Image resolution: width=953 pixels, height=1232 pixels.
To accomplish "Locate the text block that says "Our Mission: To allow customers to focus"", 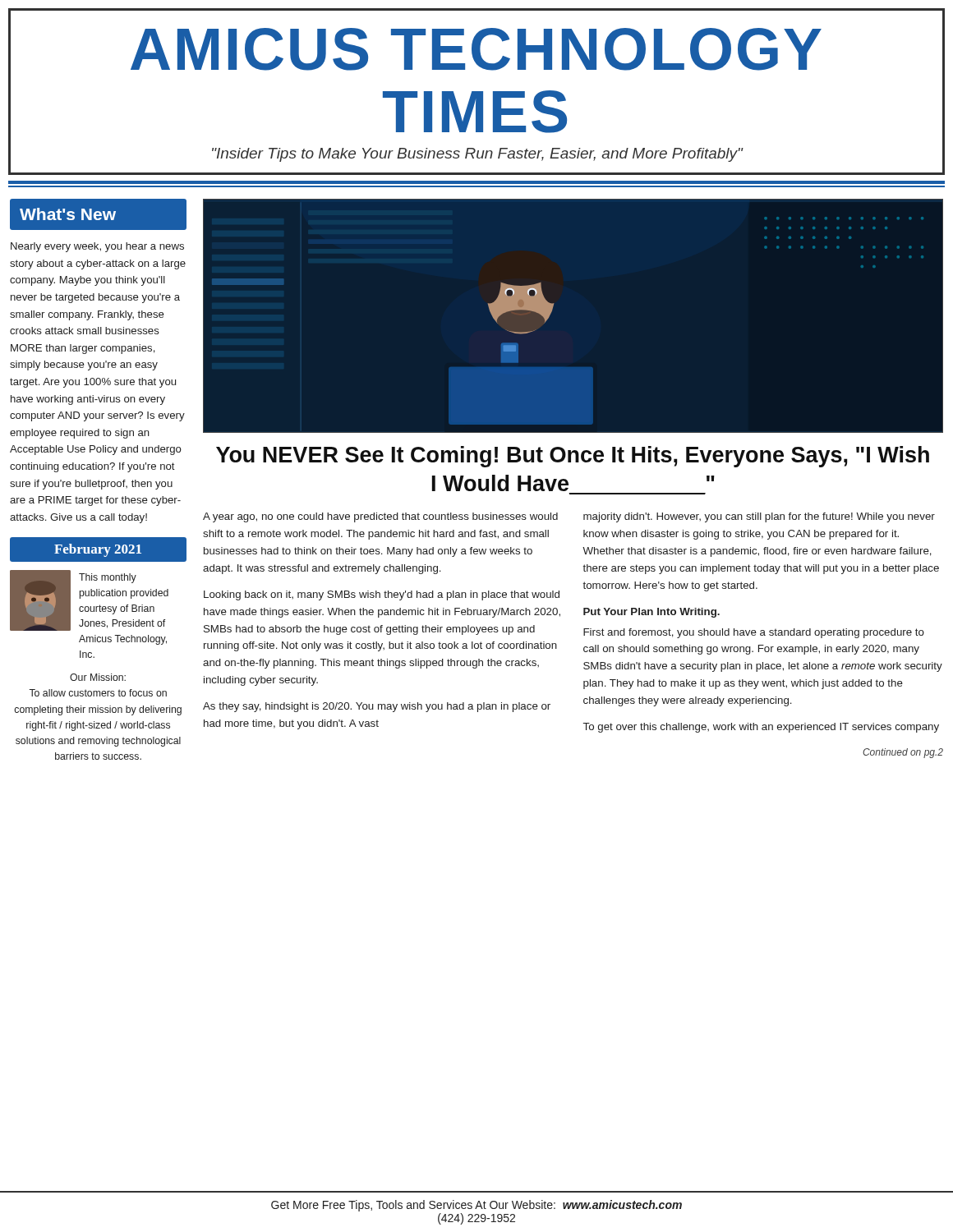I will pos(98,717).
